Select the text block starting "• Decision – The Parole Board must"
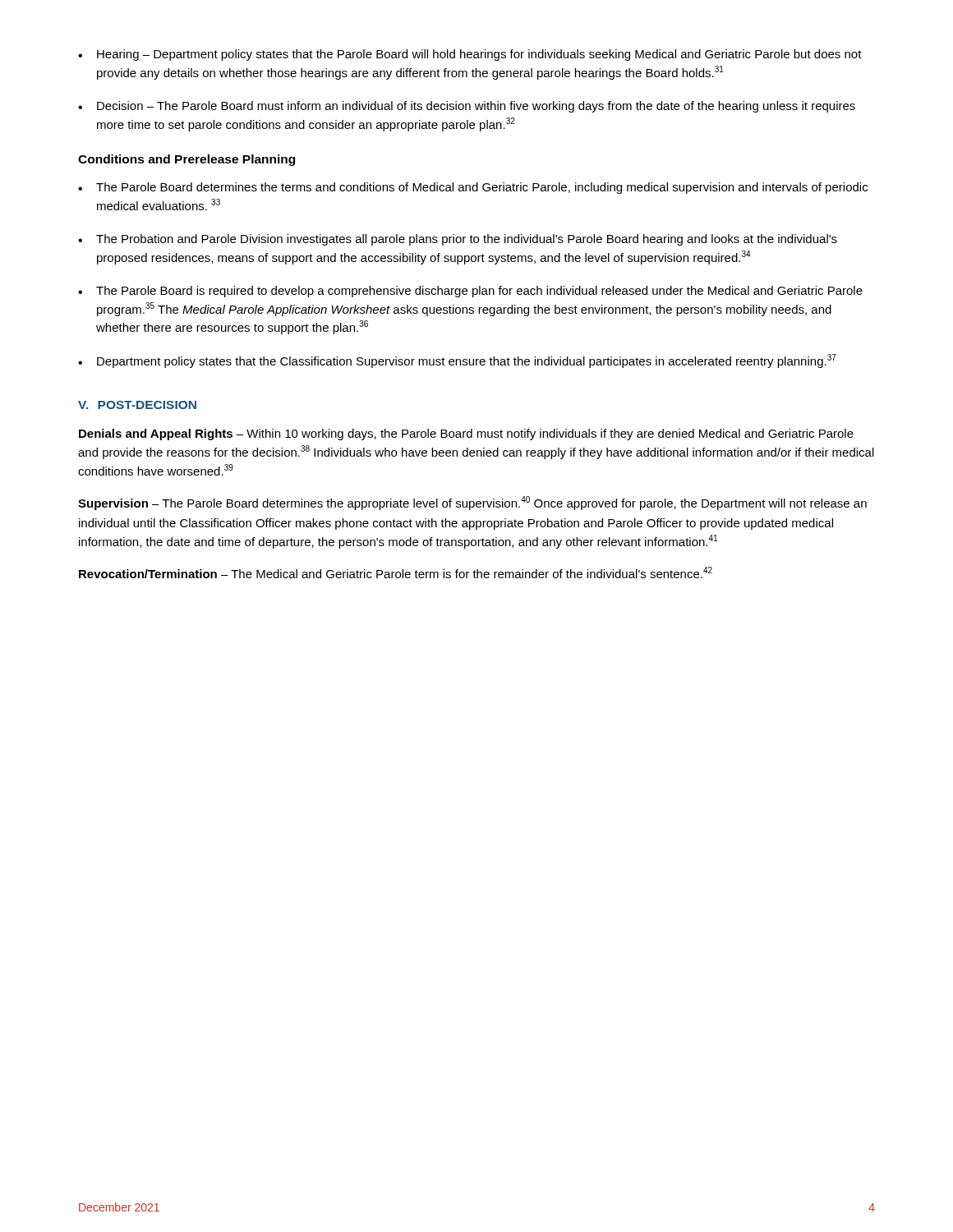Viewport: 953px width, 1232px height. pos(476,115)
